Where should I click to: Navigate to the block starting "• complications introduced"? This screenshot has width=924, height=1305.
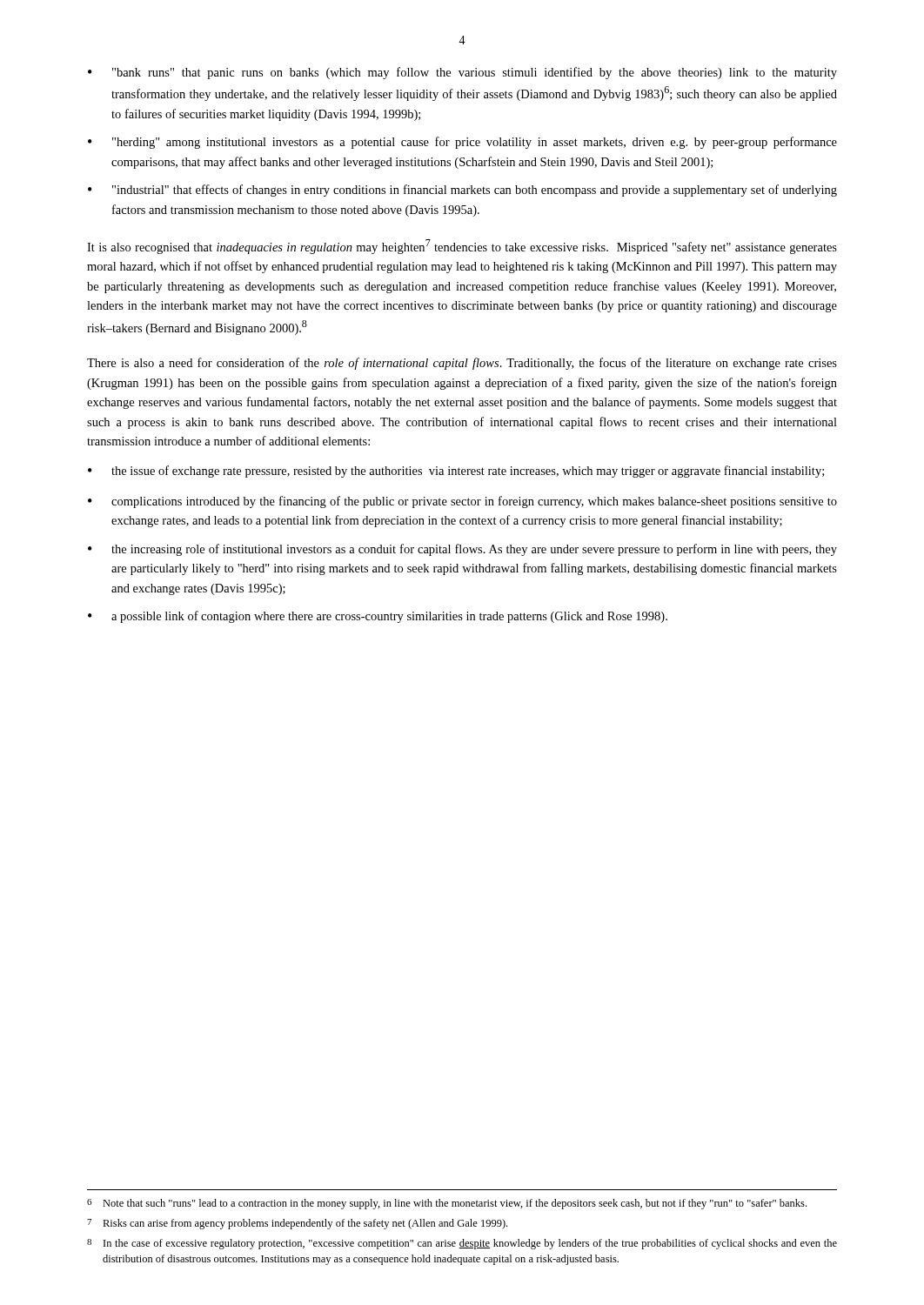click(462, 511)
